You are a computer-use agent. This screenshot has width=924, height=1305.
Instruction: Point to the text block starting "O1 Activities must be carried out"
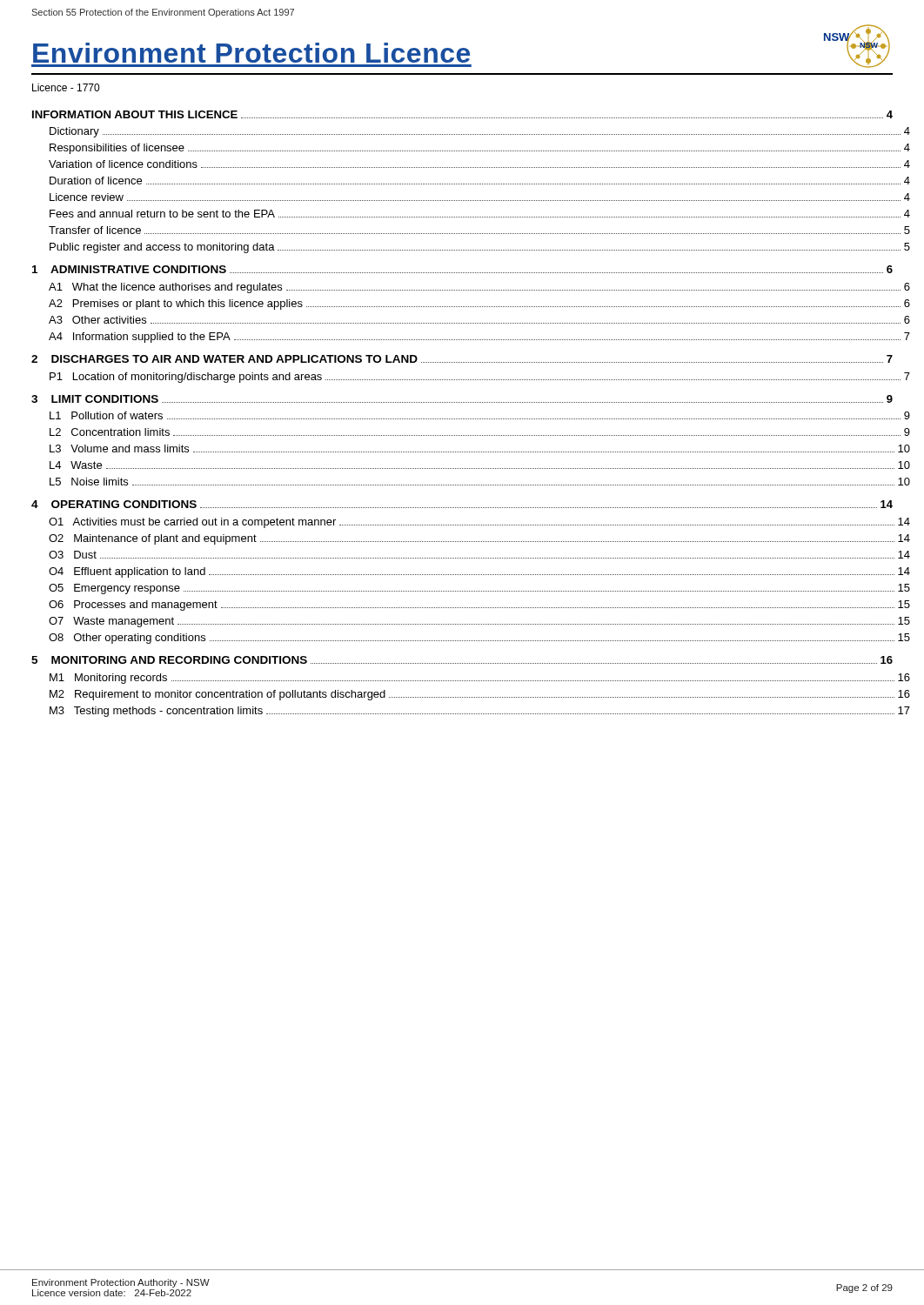479,523
